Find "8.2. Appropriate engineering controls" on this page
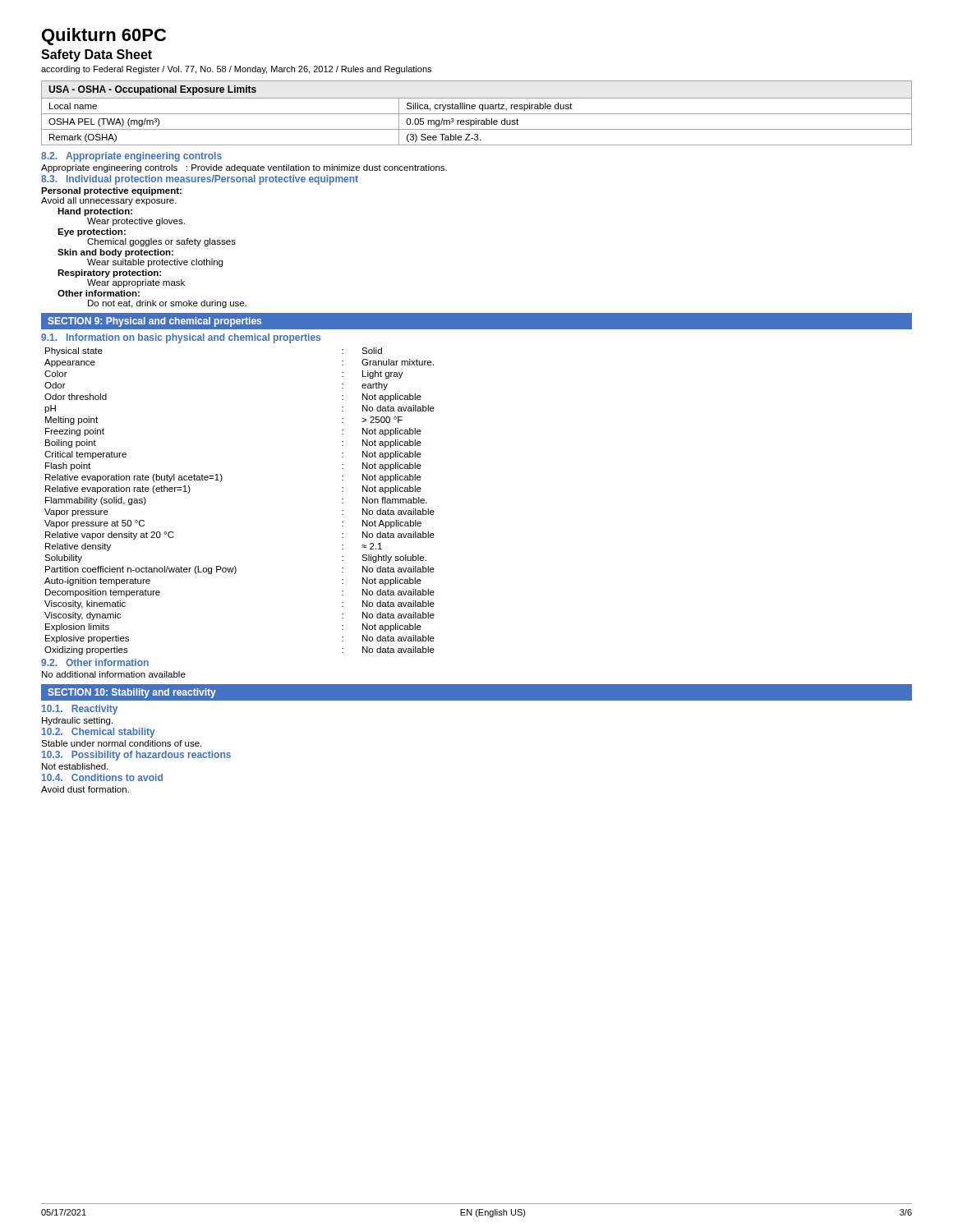 pyautogui.click(x=131, y=156)
